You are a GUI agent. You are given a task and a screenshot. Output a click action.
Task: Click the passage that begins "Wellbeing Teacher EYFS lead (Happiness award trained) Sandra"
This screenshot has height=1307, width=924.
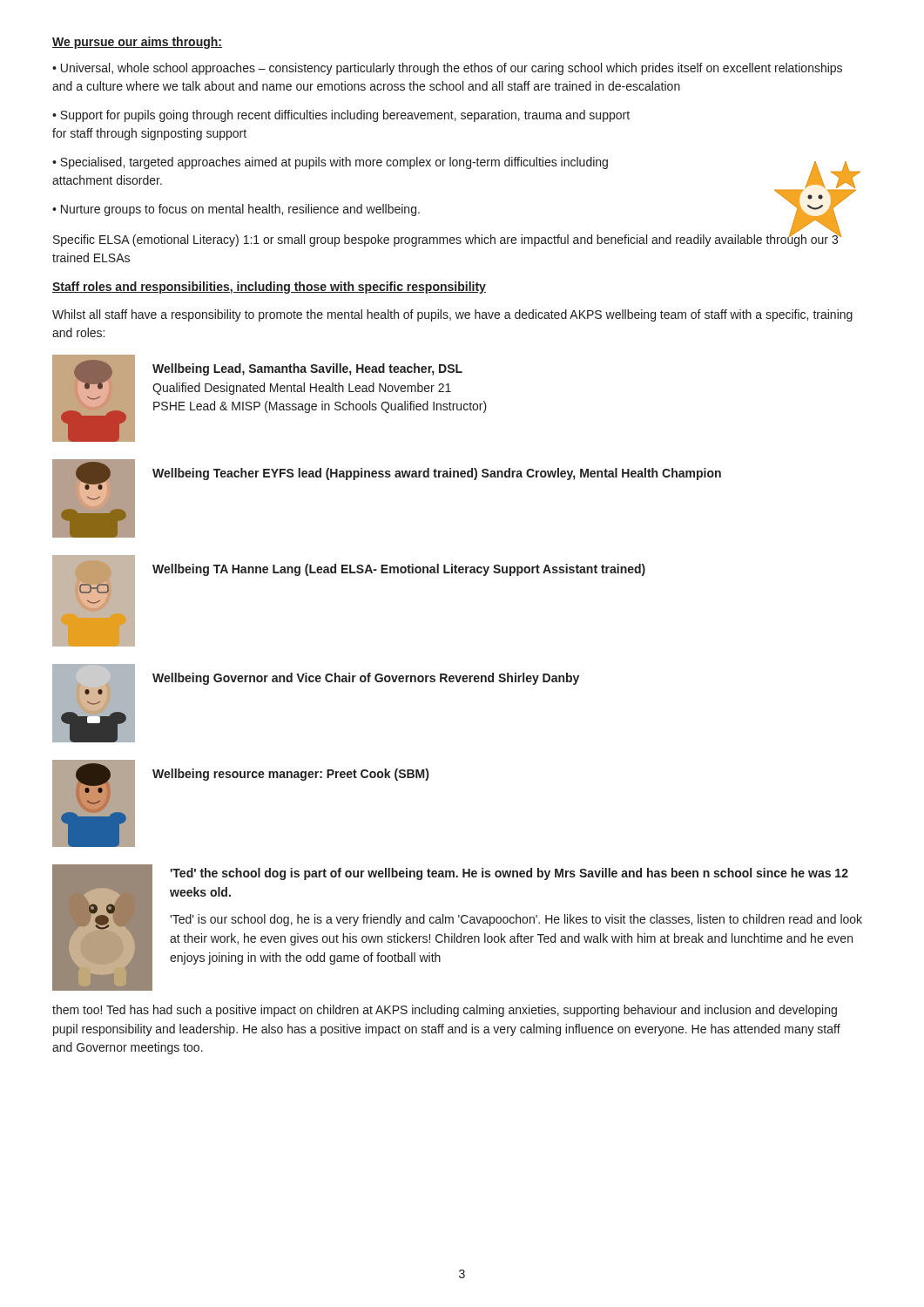[x=437, y=473]
